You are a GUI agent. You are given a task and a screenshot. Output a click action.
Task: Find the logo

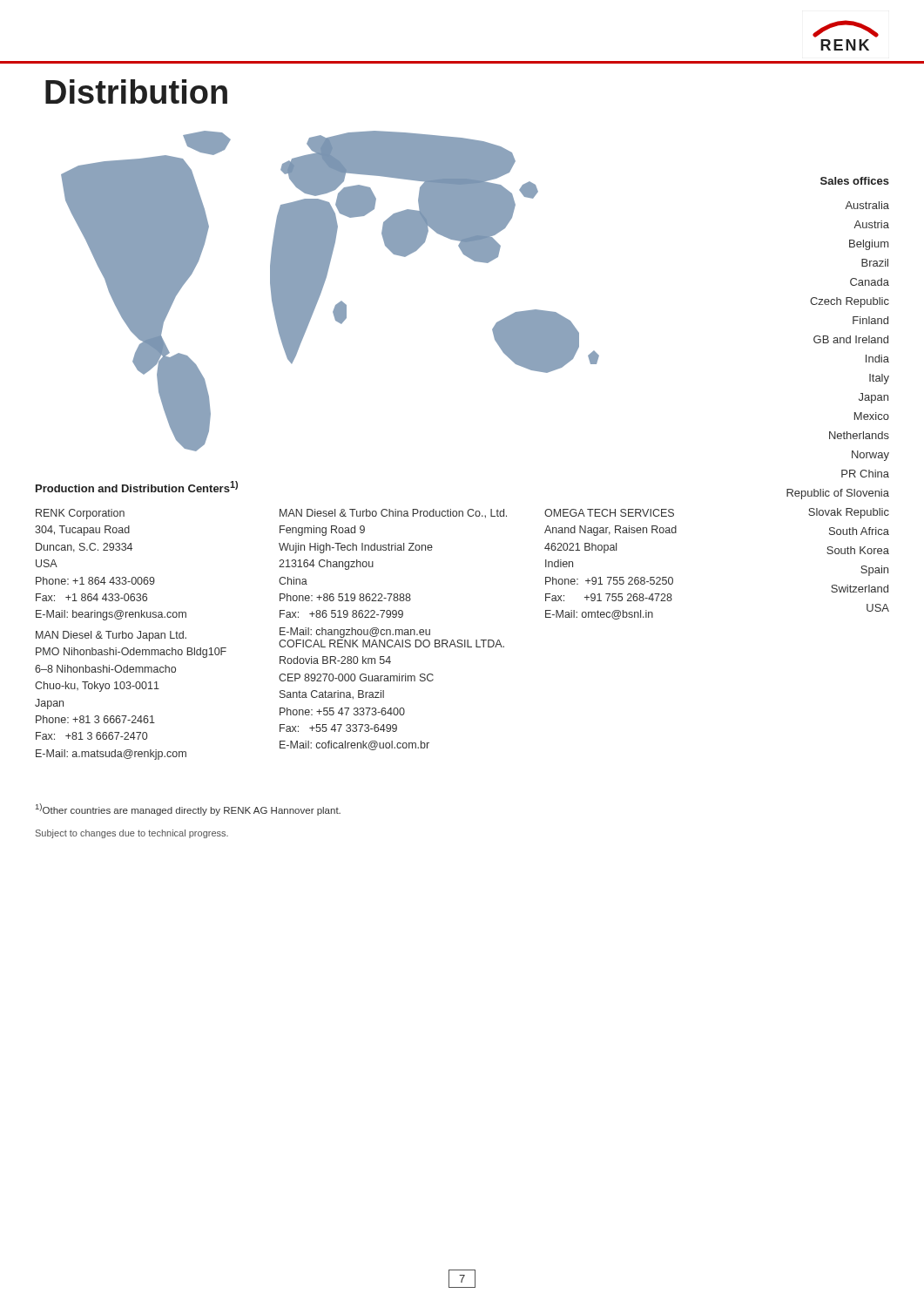[846, 36]
